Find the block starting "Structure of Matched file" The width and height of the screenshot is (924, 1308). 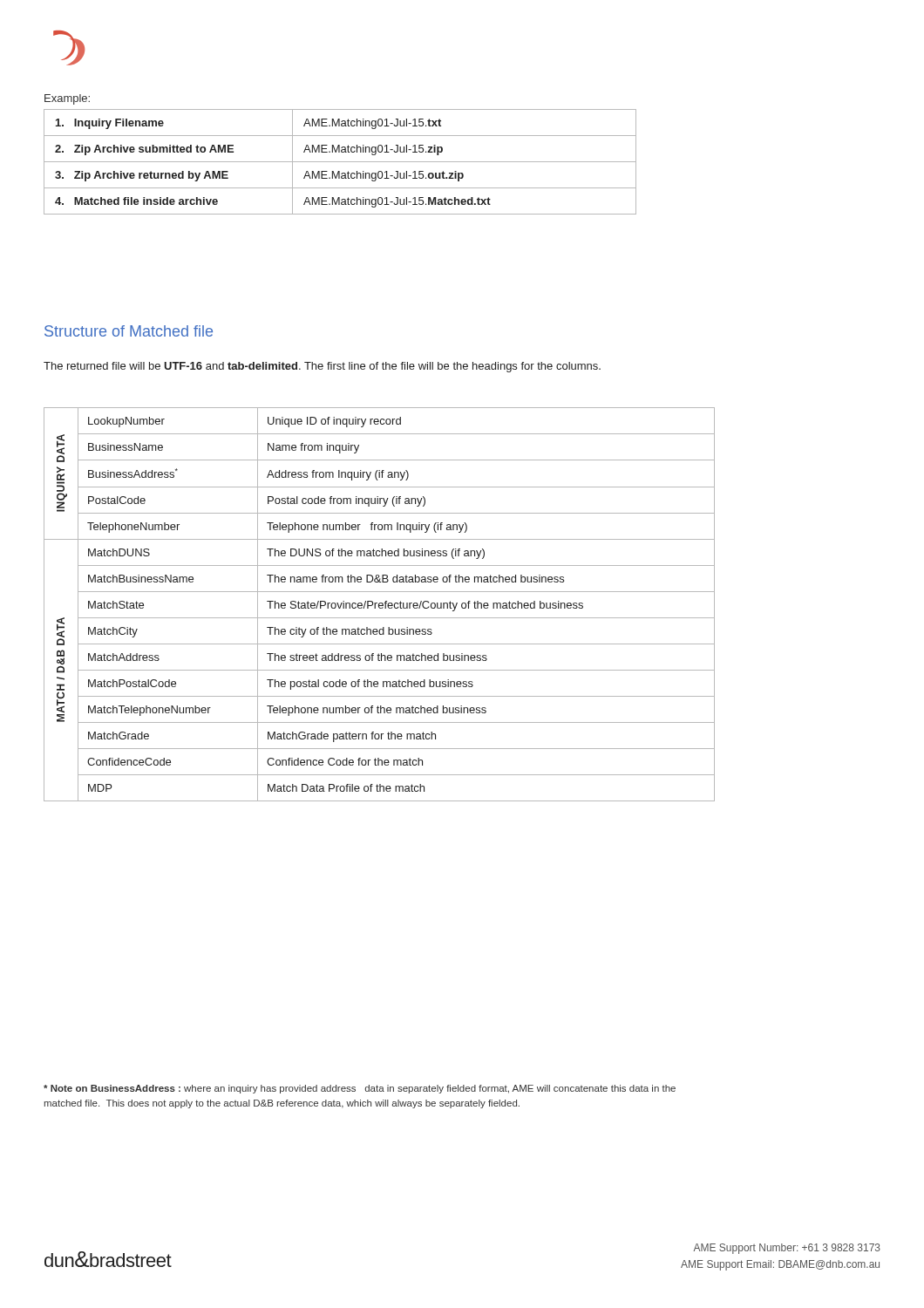click(x=129, y=331)
